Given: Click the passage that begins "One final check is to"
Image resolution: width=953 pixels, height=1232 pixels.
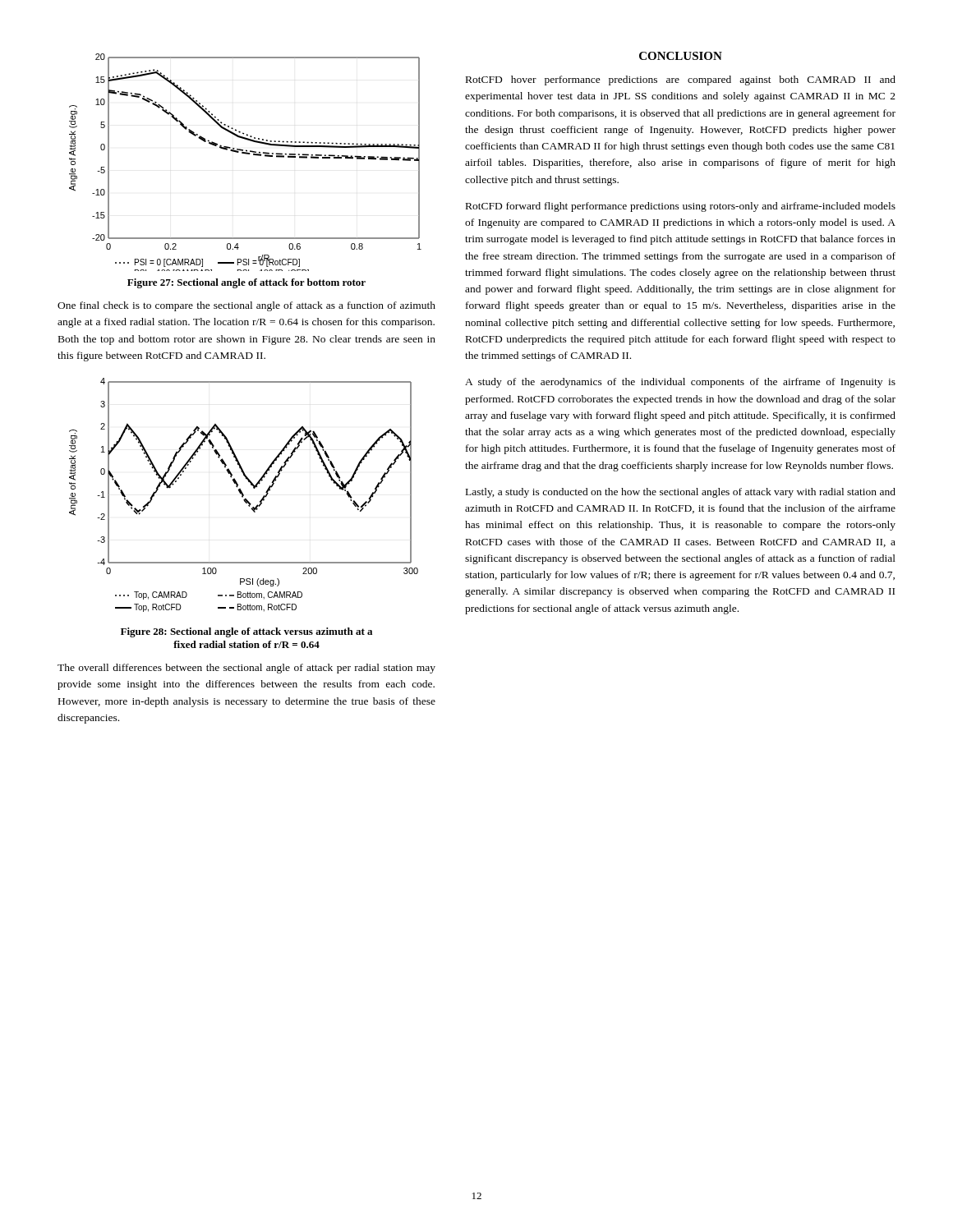Looking at the screenshot, I should coord(246,330).
